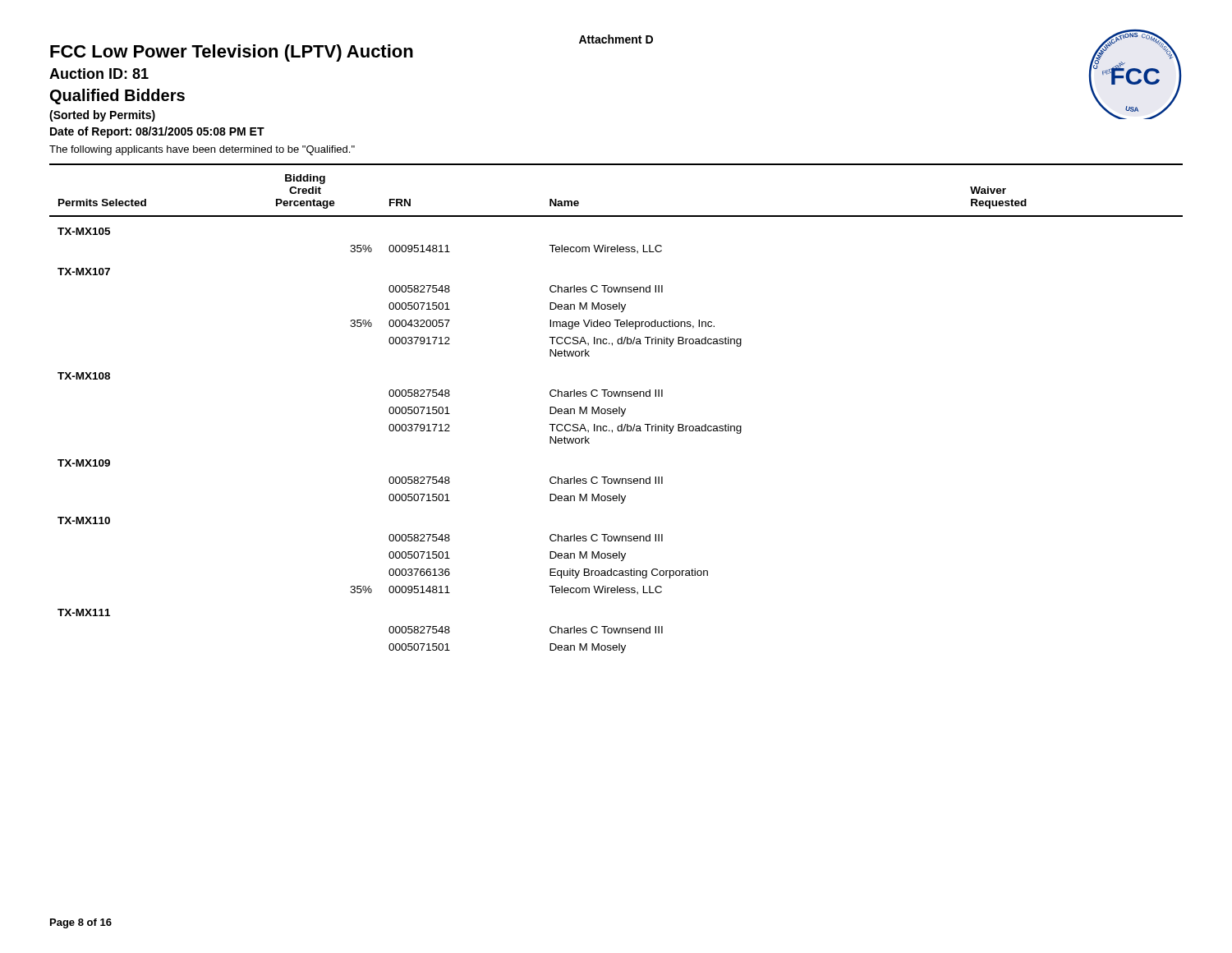This screenshot has width=1232, height=953.
Task: Select the logo
Action: 1135,72
